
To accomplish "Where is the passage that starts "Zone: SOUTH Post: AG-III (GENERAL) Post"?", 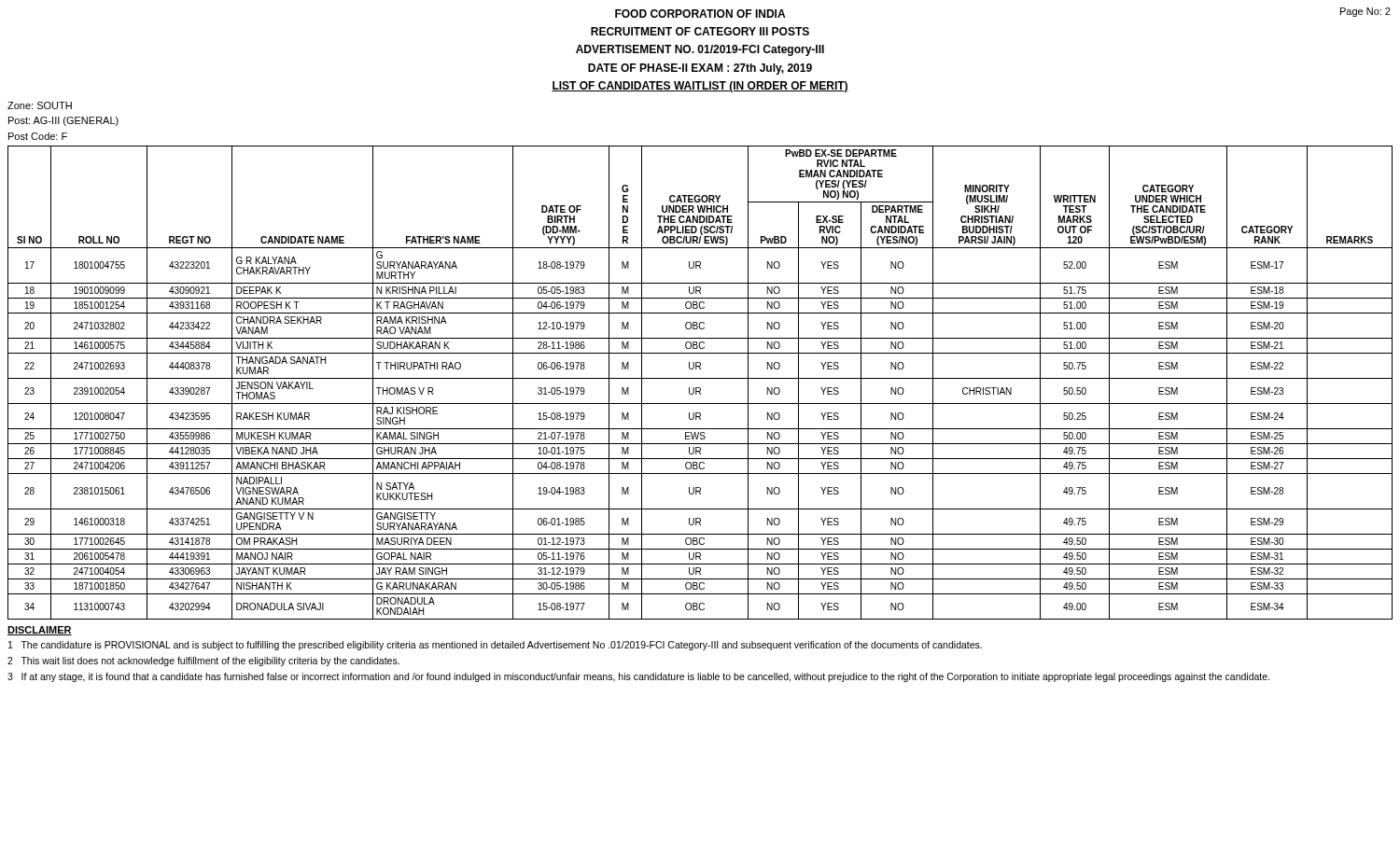I will [63, 121].
